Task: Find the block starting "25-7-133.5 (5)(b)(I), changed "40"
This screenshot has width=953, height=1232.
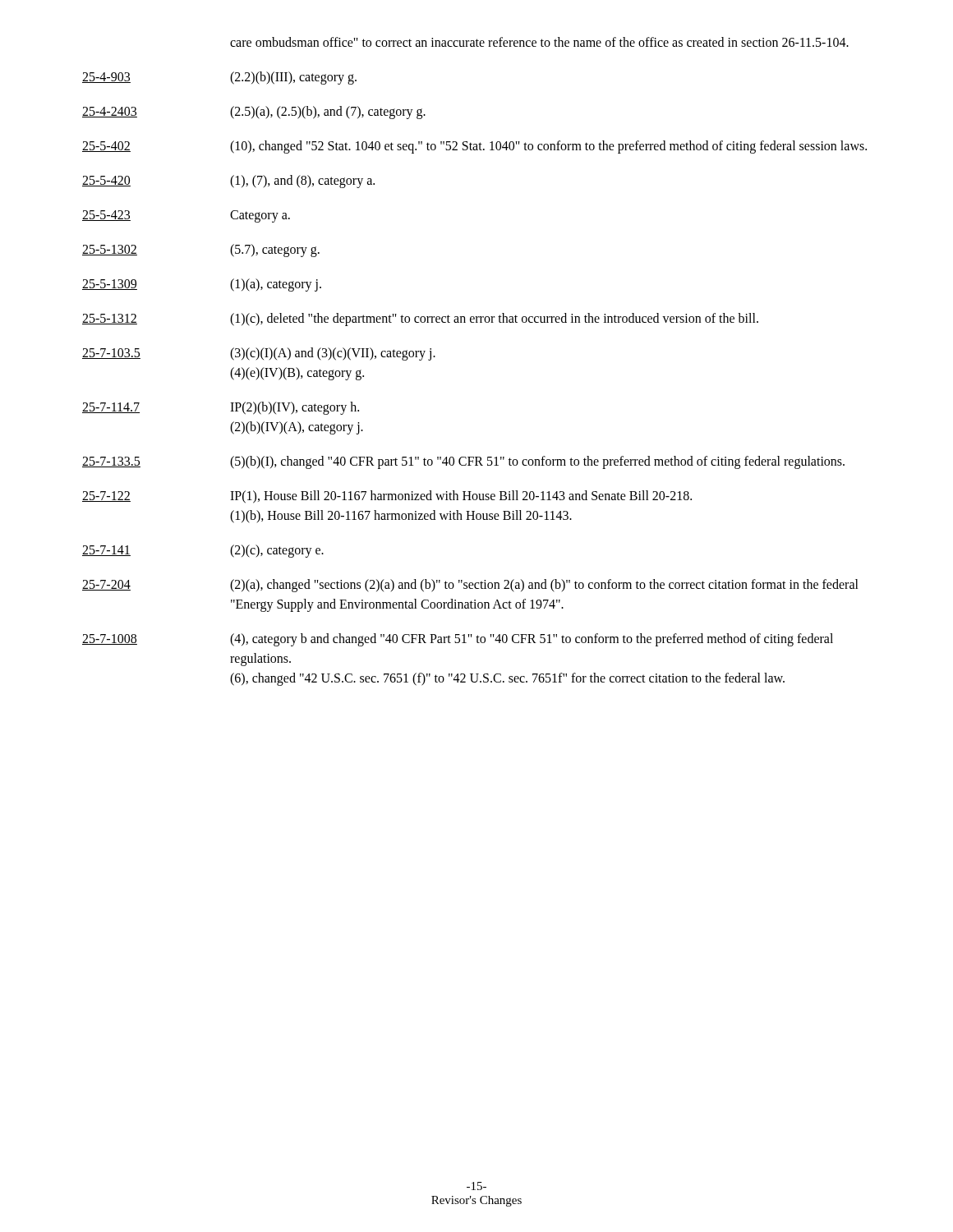Action: click(x=485, y=462)
